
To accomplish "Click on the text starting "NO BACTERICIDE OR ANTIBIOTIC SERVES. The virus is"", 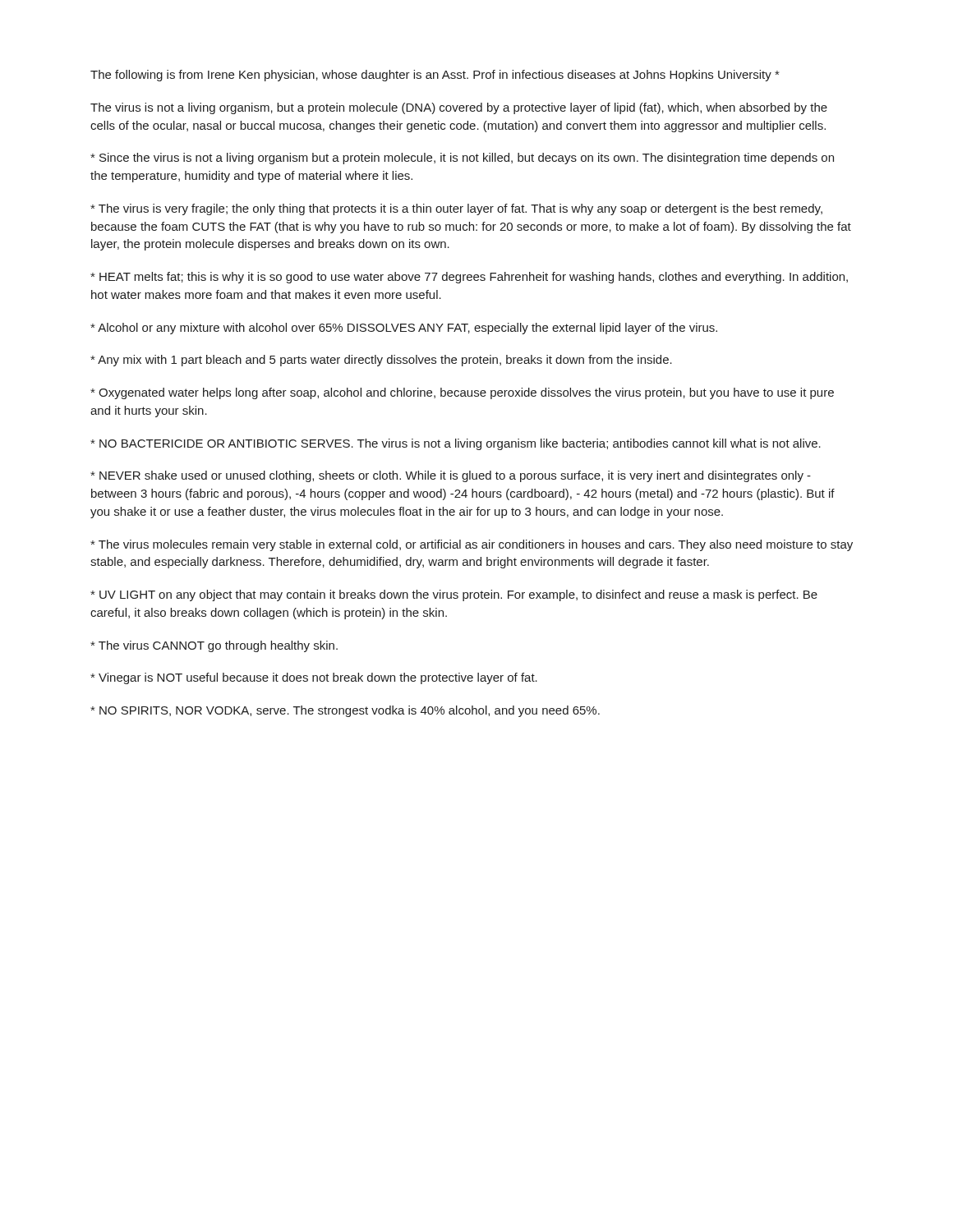I will 456,443.
